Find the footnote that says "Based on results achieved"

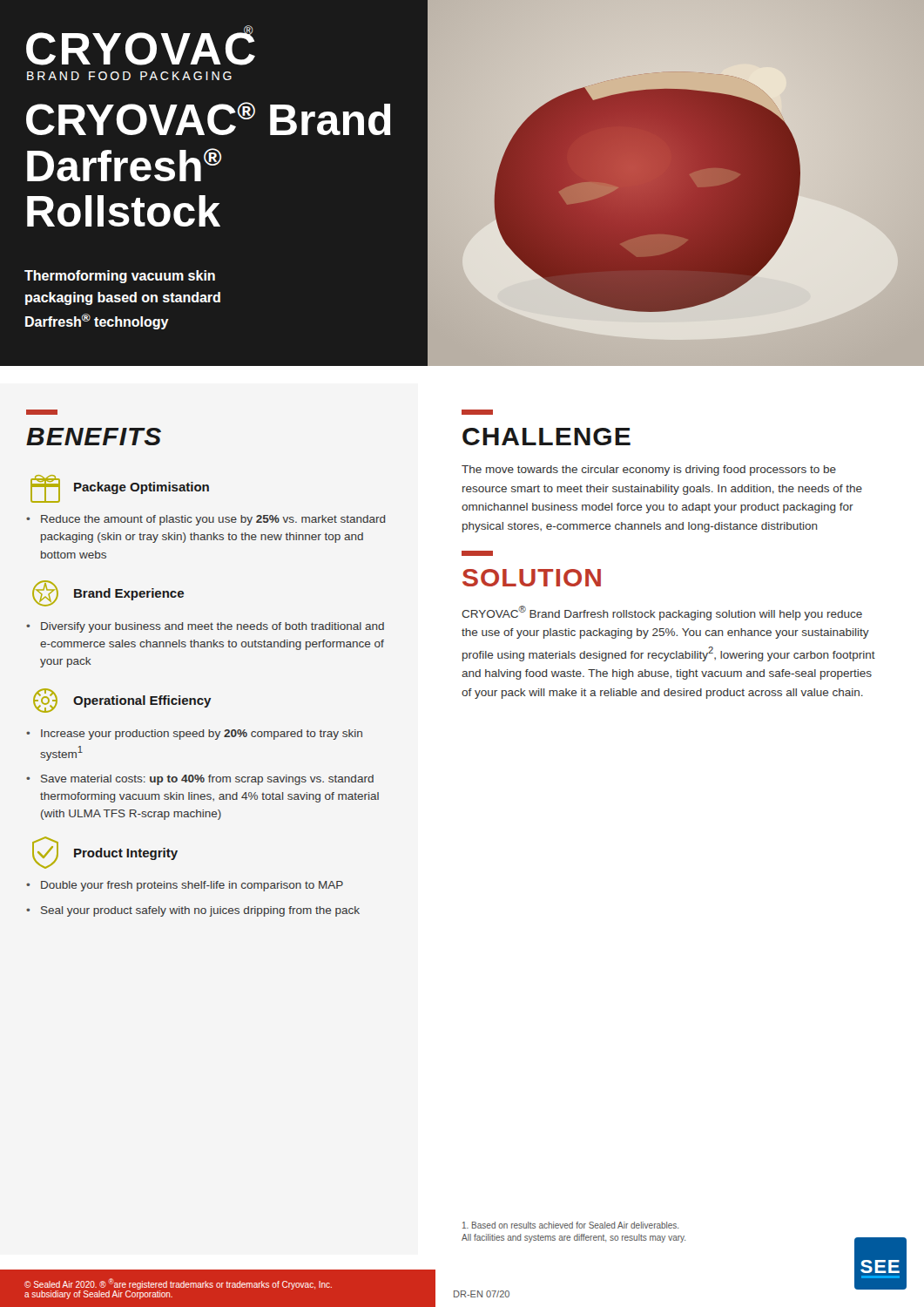pyautogui.click(x=574, y=1232)
